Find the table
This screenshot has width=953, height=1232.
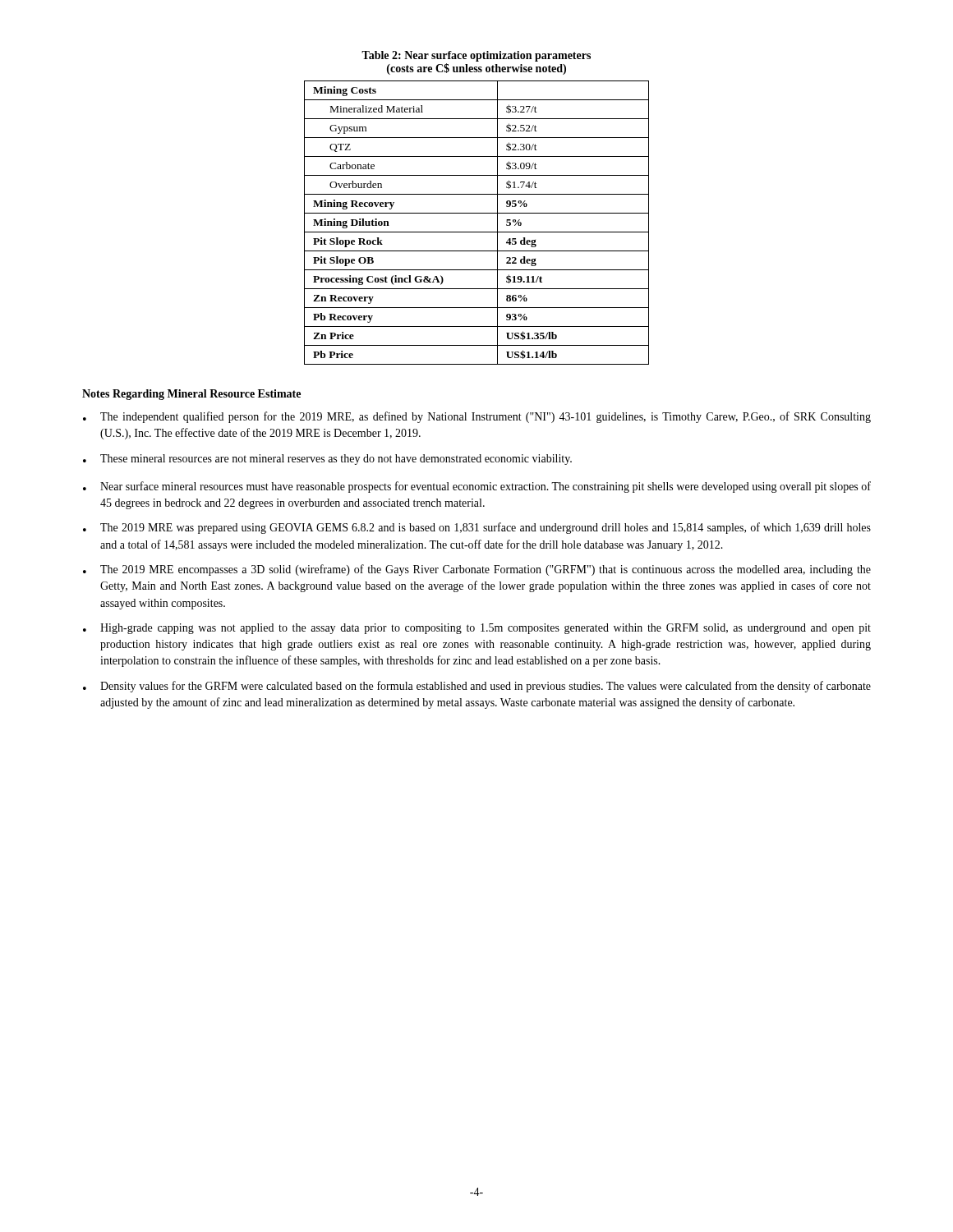[476, 223]
